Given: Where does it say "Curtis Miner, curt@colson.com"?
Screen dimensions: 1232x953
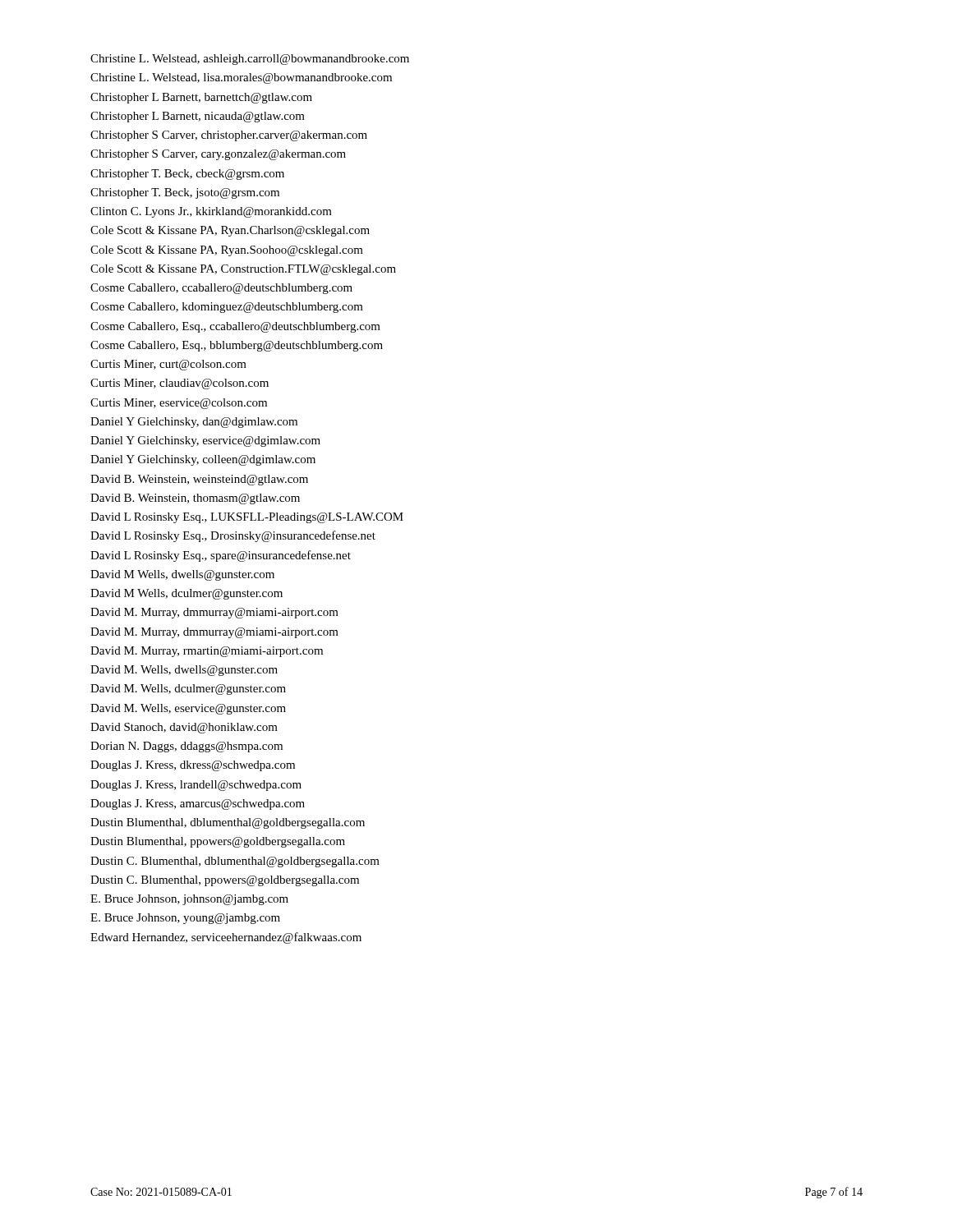Looking at the screenshot, I should click(168, 364).
